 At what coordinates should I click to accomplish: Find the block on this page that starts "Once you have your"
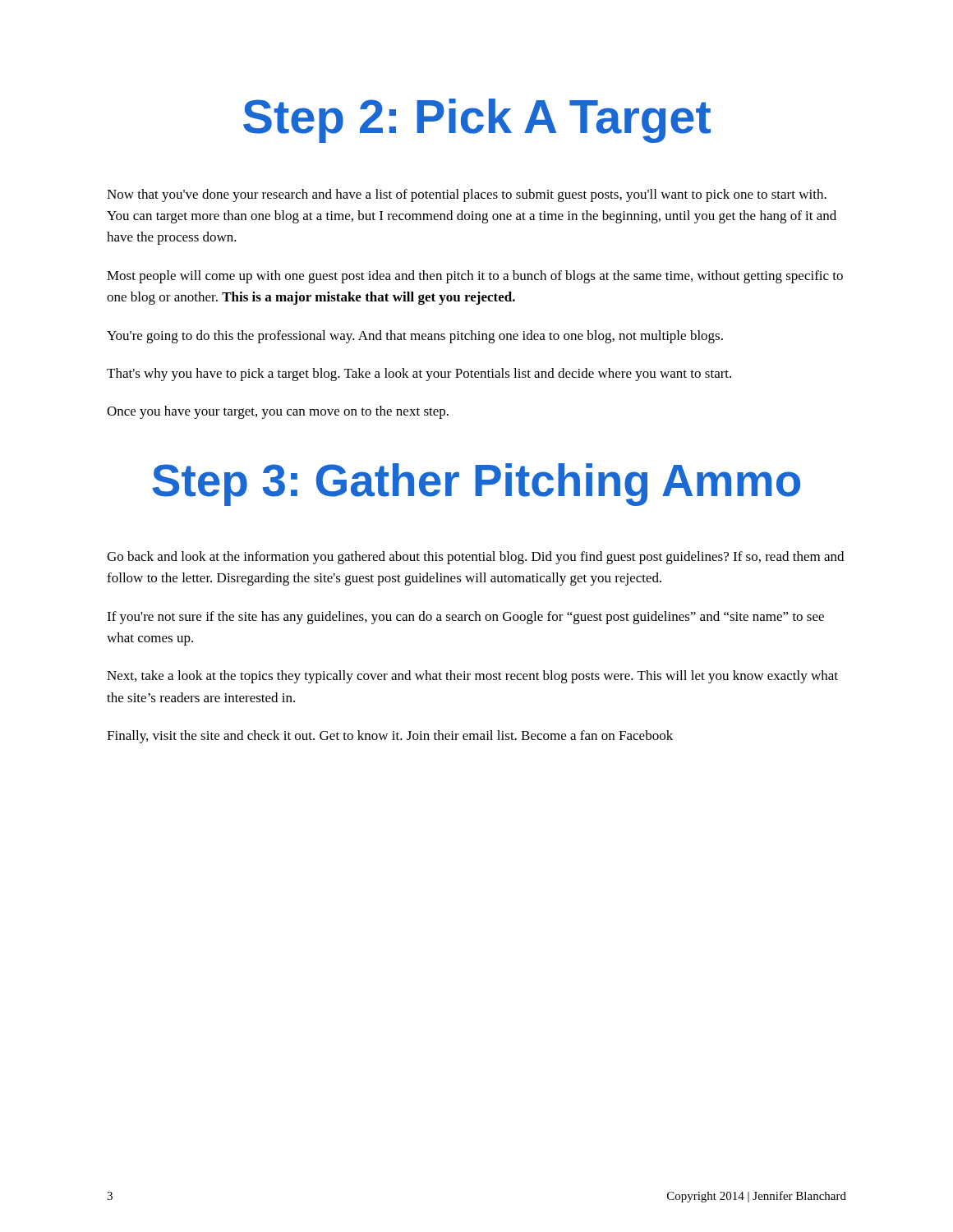click(278, 412)
